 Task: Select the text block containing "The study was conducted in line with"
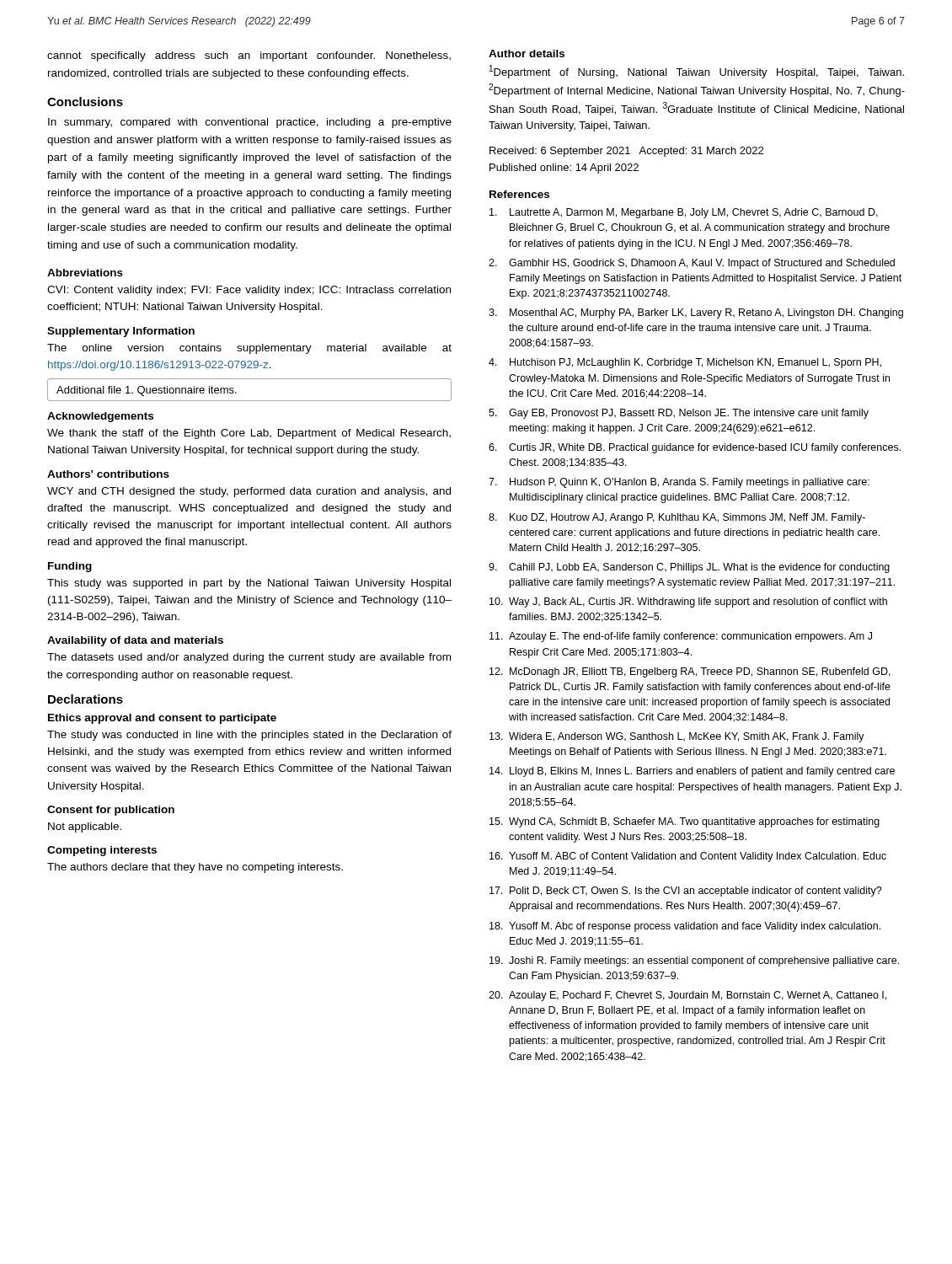pos(249,760)
